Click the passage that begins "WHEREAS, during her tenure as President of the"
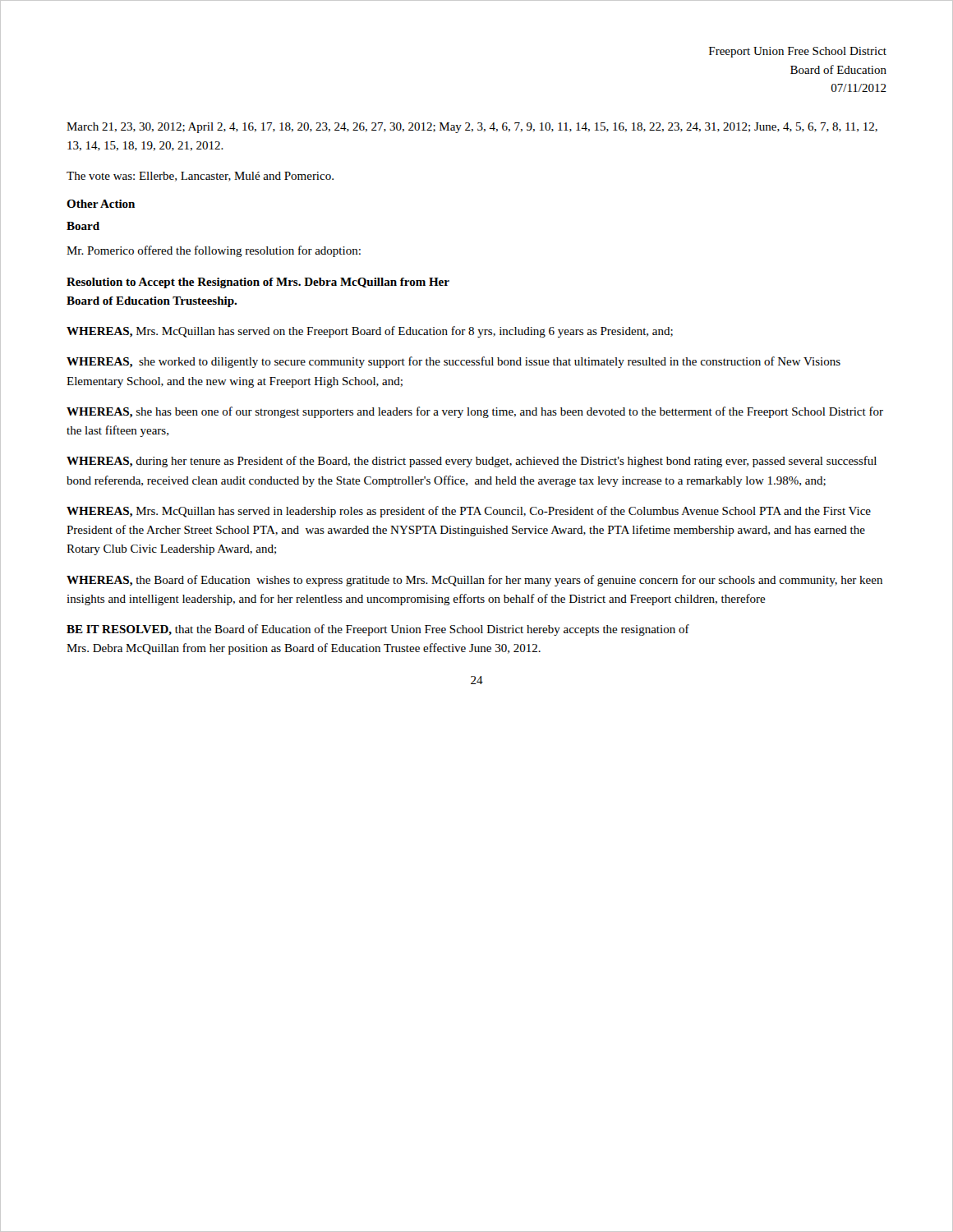The image size is (953, 1232). [472, 471]
